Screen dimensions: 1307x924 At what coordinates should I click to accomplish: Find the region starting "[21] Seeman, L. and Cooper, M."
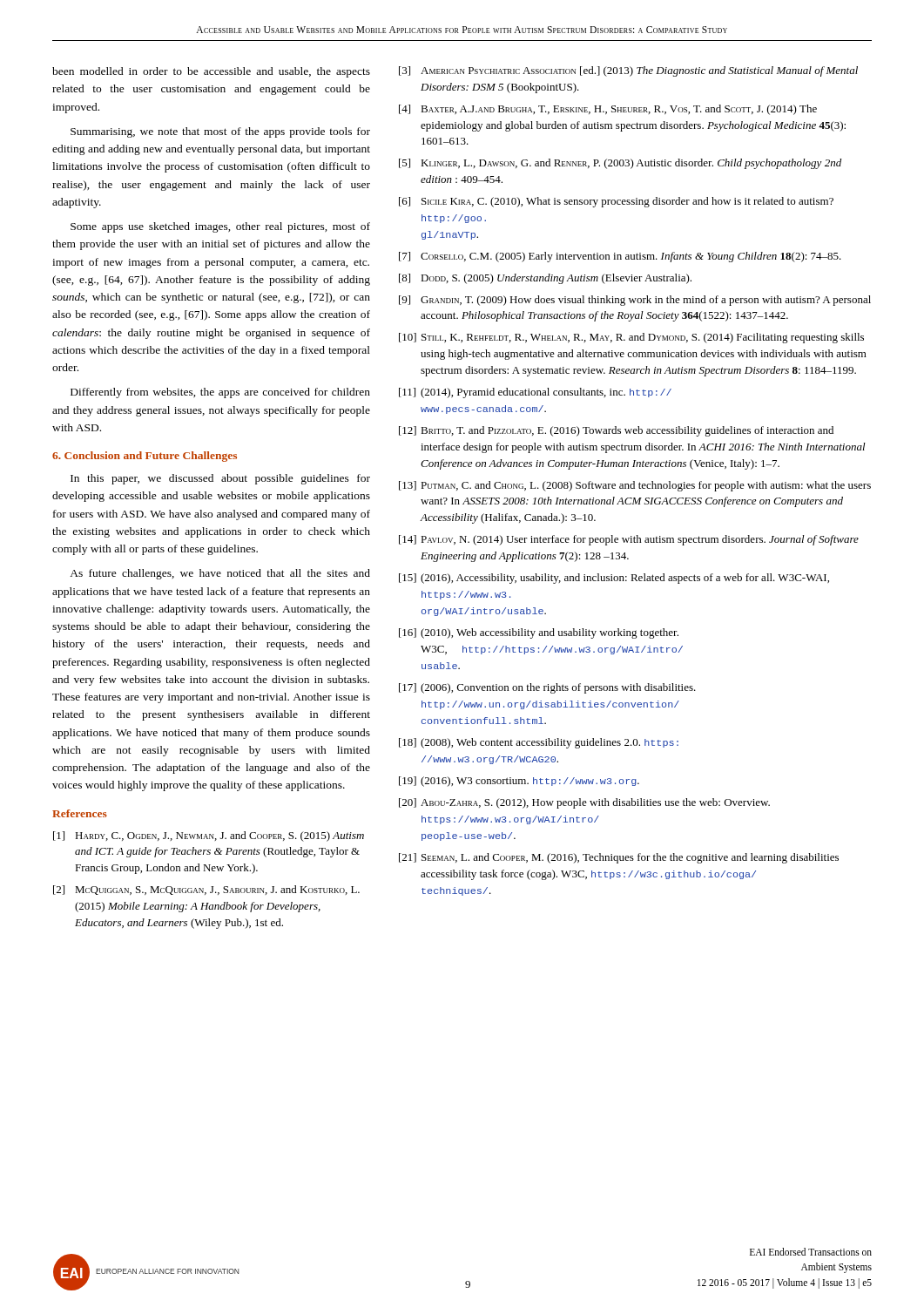[635, 875]
